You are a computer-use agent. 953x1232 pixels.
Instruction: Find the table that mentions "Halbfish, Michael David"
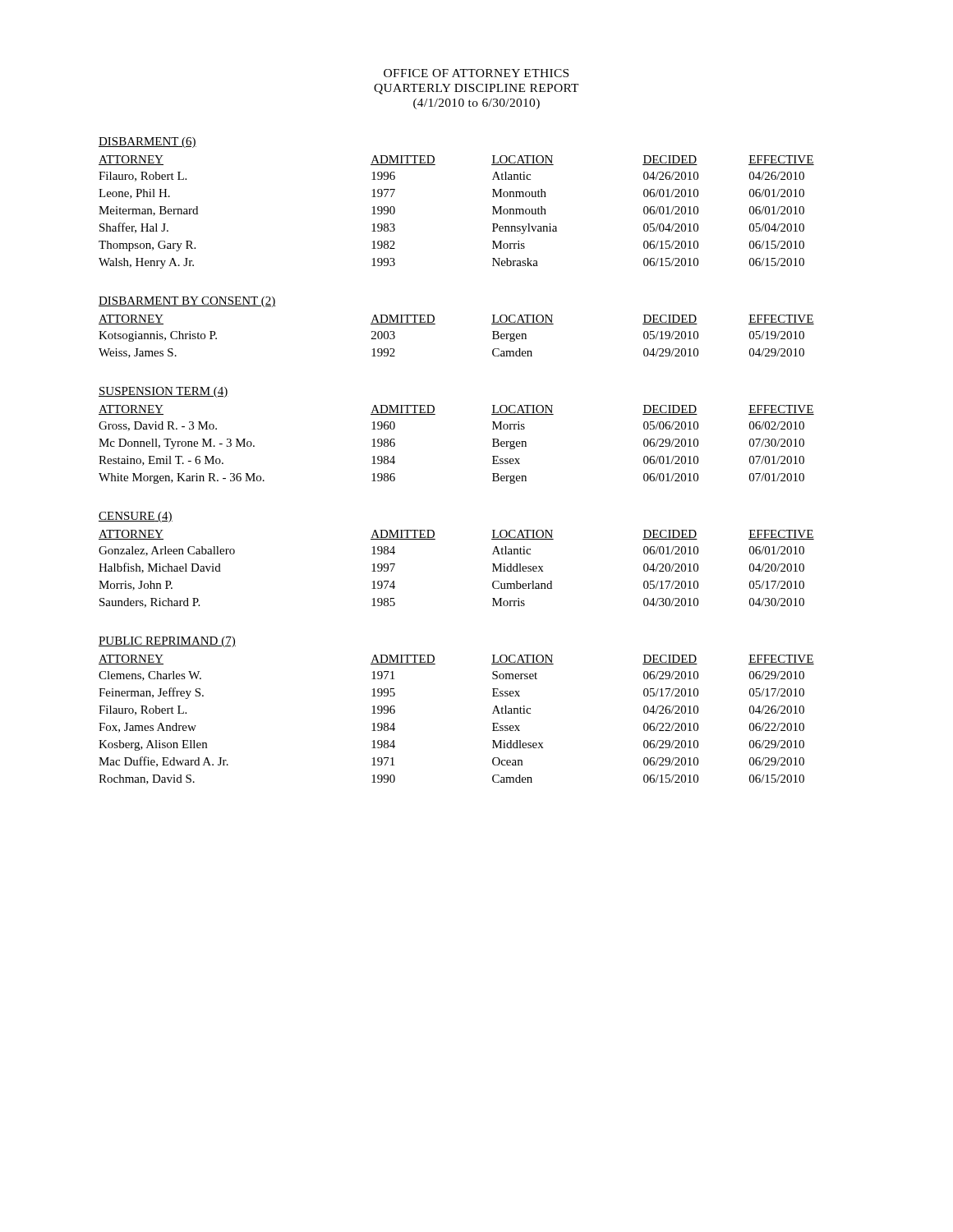pos(476,569)
